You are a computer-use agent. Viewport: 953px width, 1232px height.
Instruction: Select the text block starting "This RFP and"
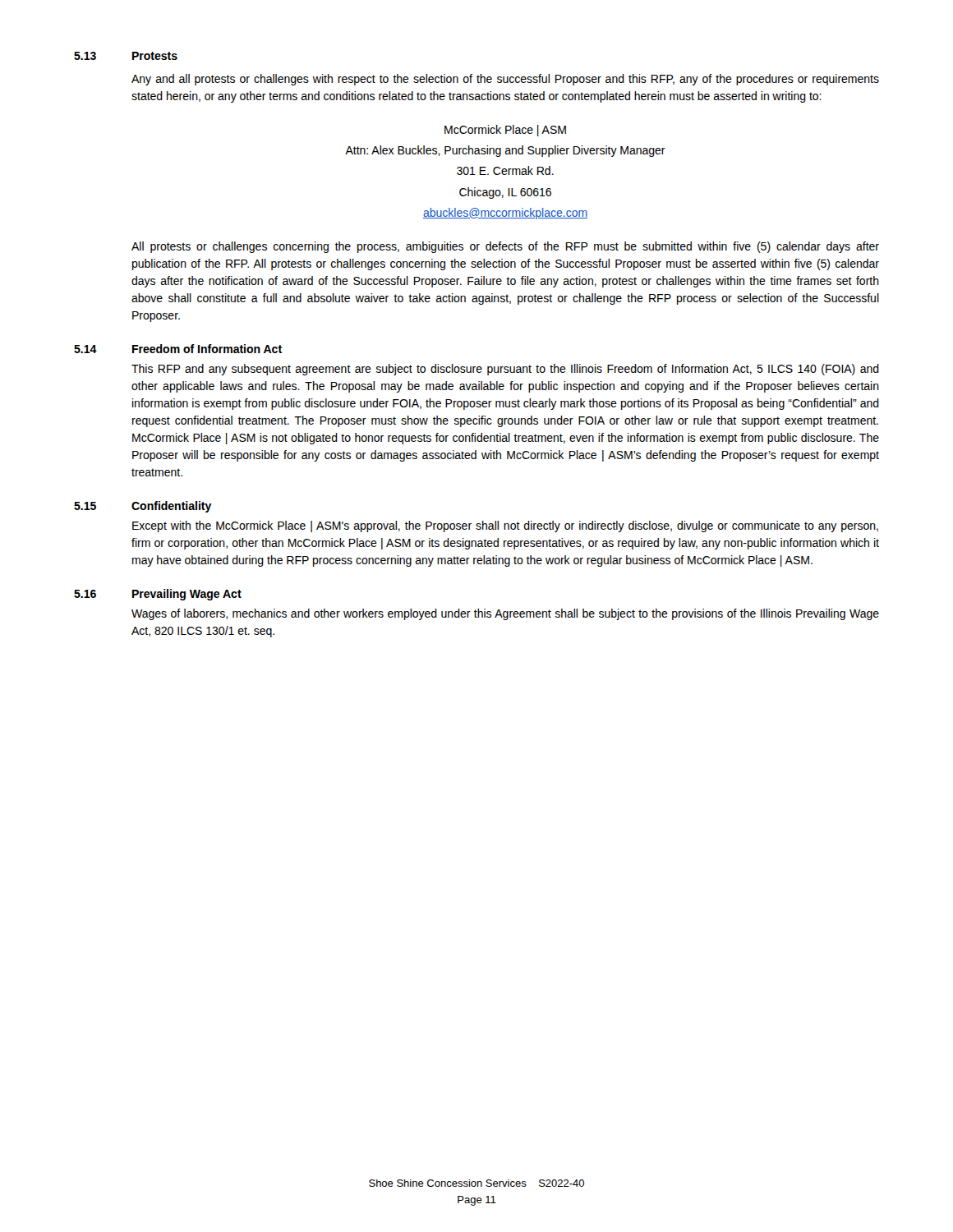(505, 420)
